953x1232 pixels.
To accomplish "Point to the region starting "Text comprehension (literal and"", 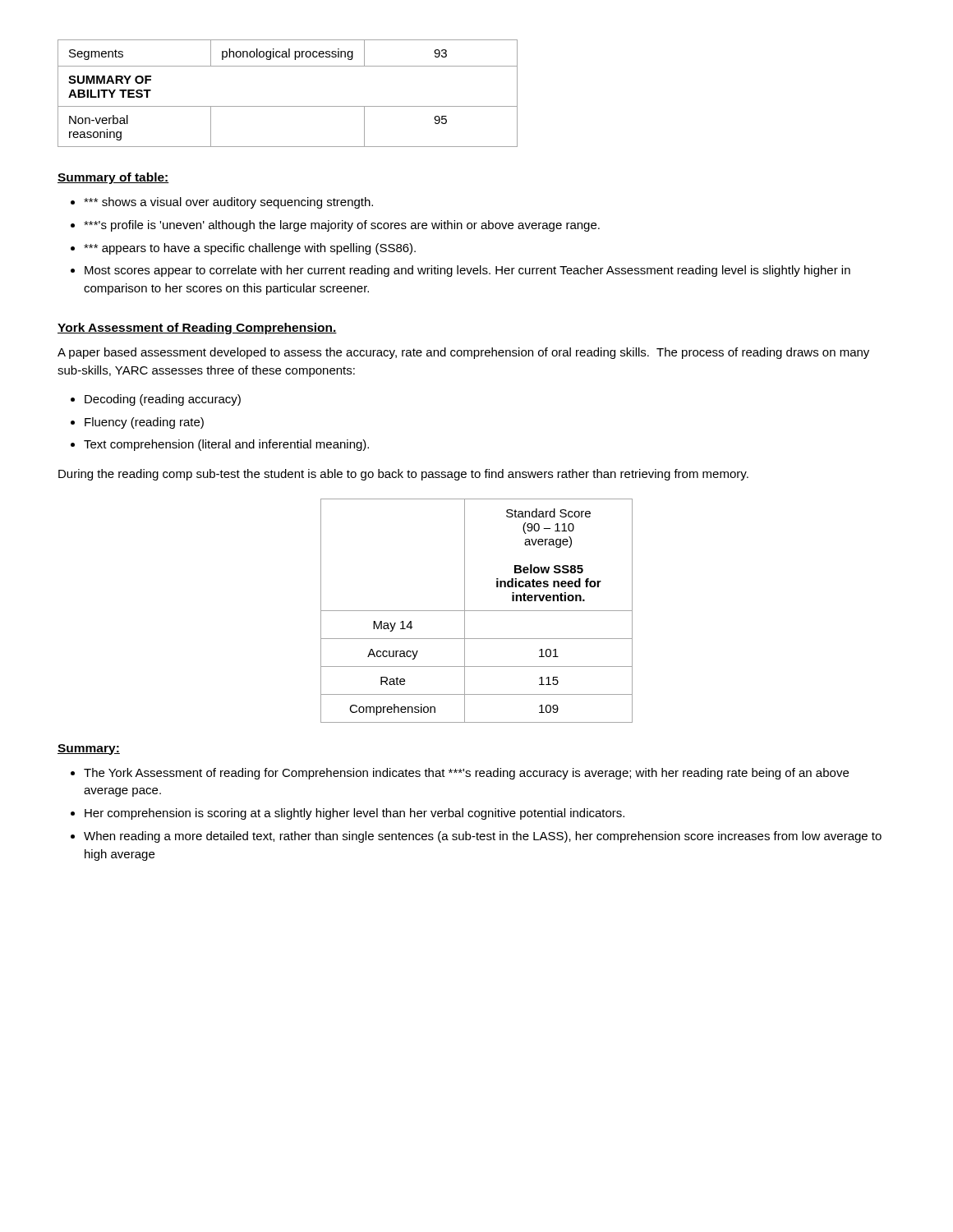I will pos(227,444).
